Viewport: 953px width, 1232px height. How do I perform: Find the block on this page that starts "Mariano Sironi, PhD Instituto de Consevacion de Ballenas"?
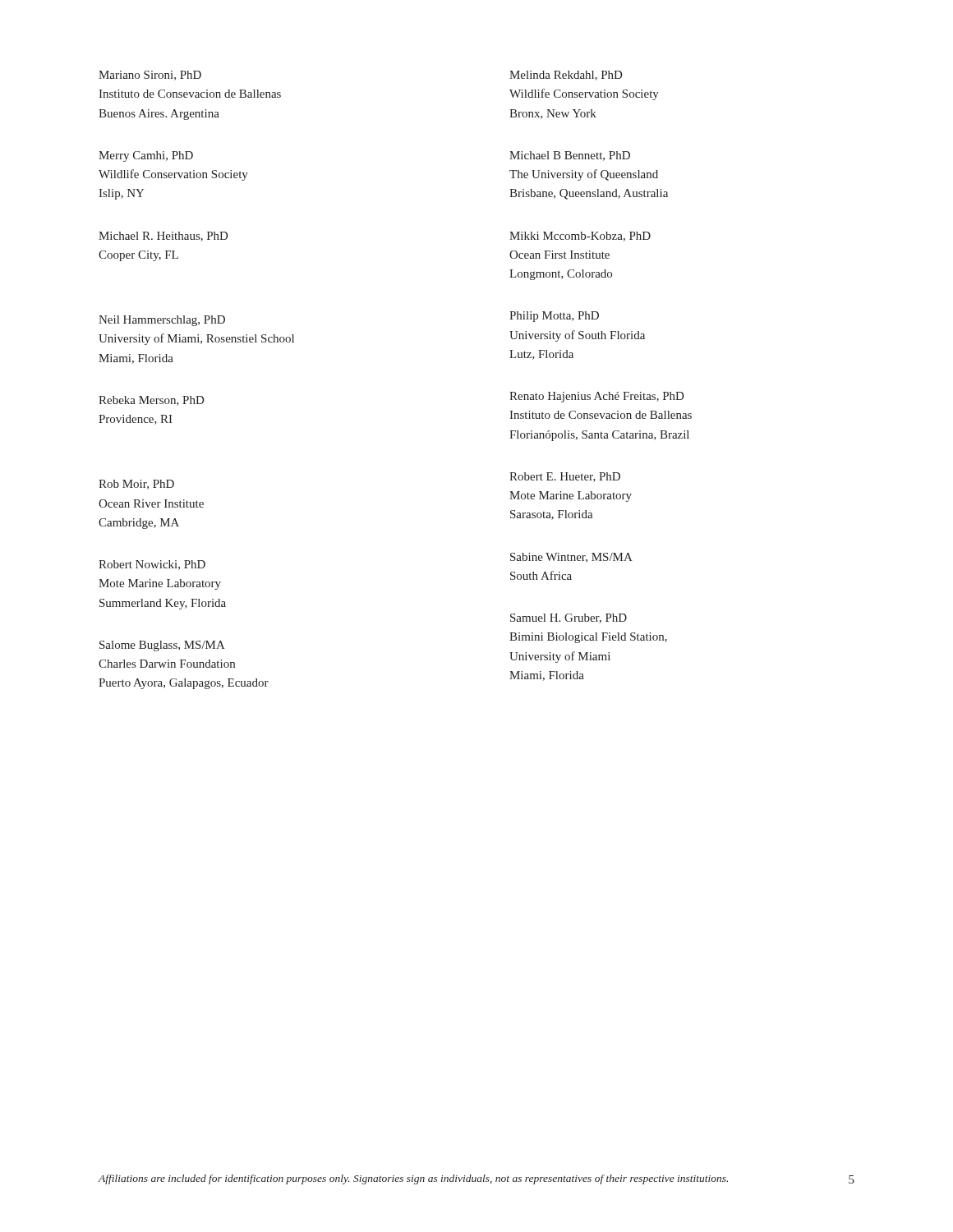tap(271, 94)
